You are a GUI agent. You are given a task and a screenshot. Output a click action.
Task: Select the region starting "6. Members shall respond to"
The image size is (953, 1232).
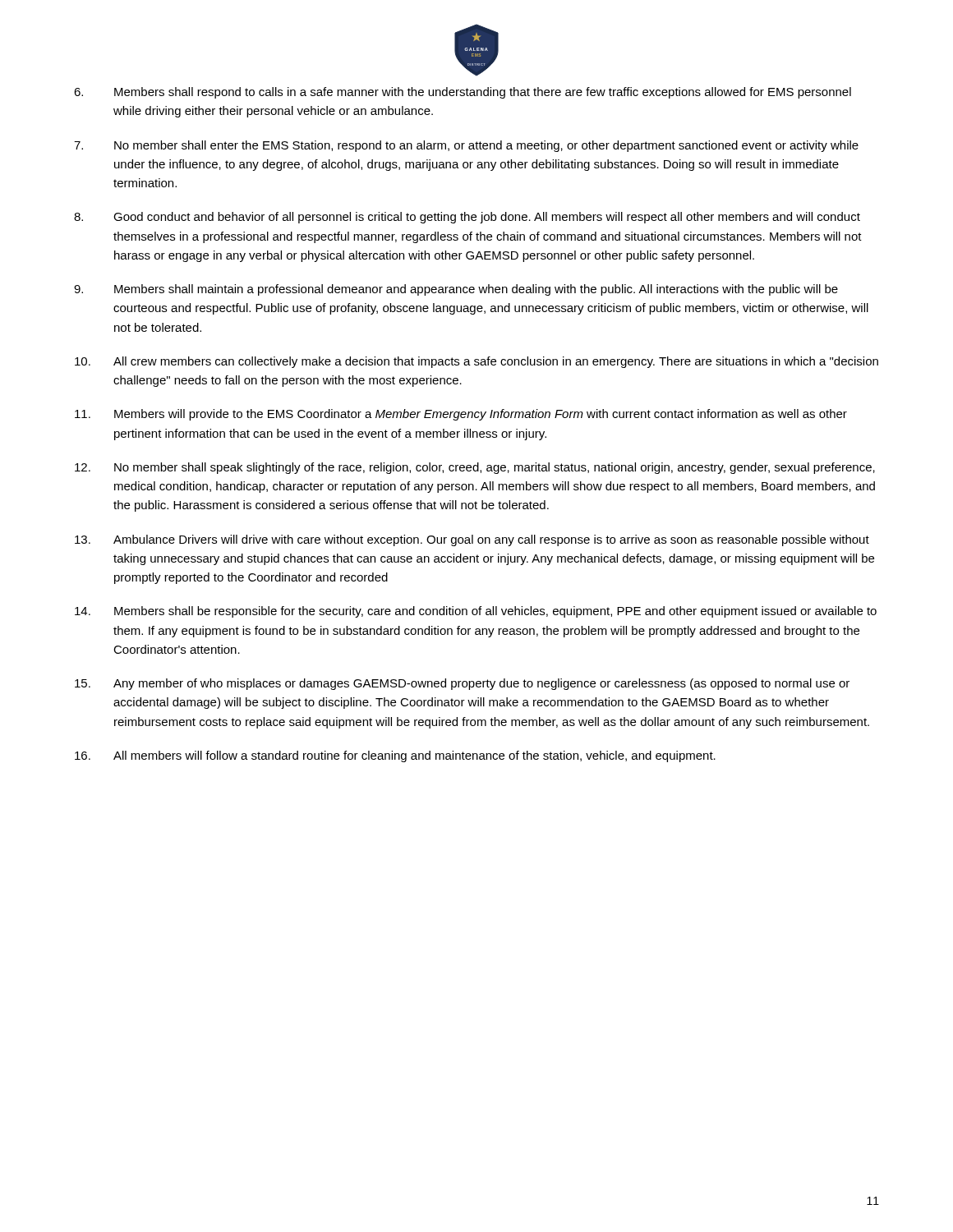click(476, 101)
